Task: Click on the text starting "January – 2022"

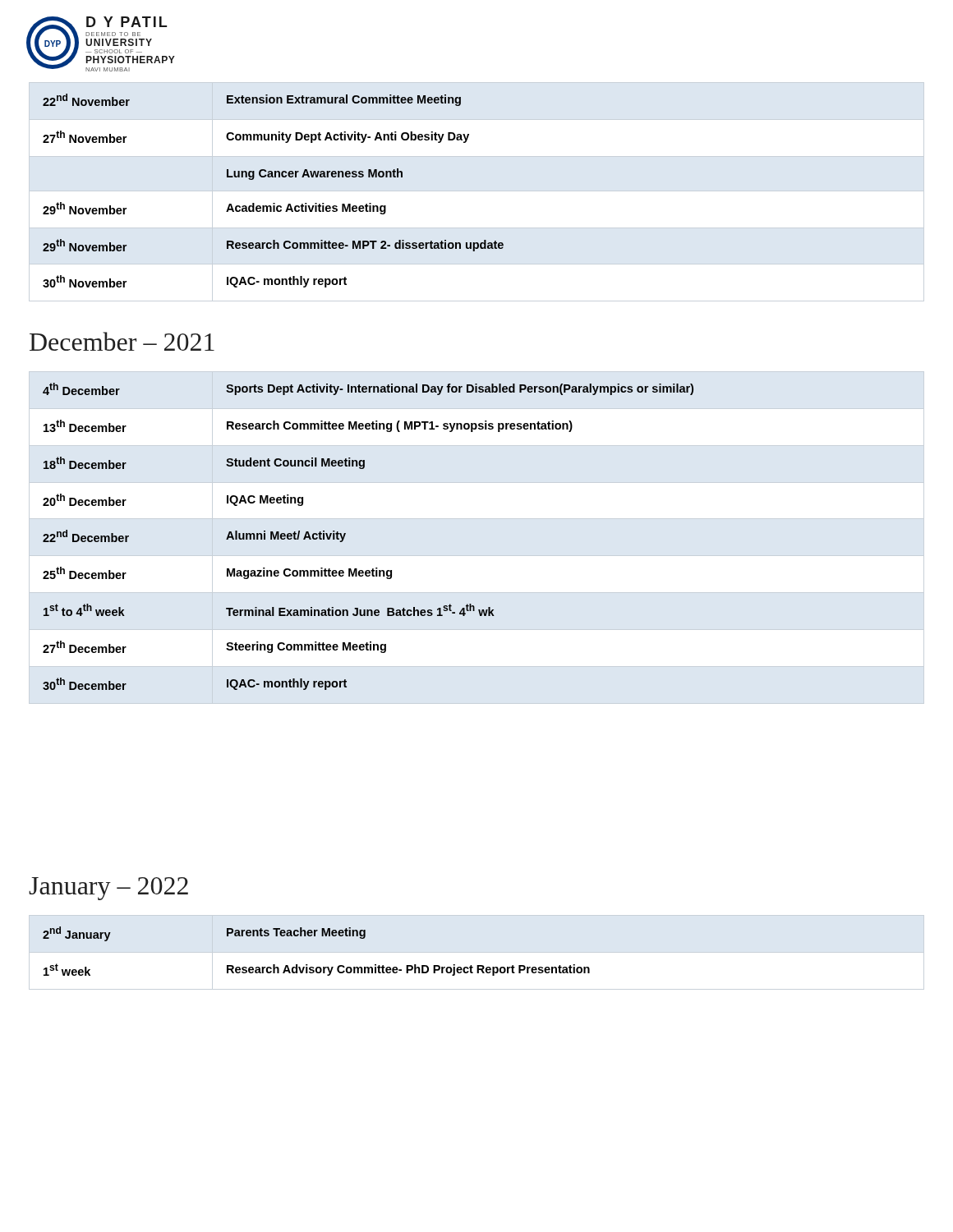Action: [109, 885]
